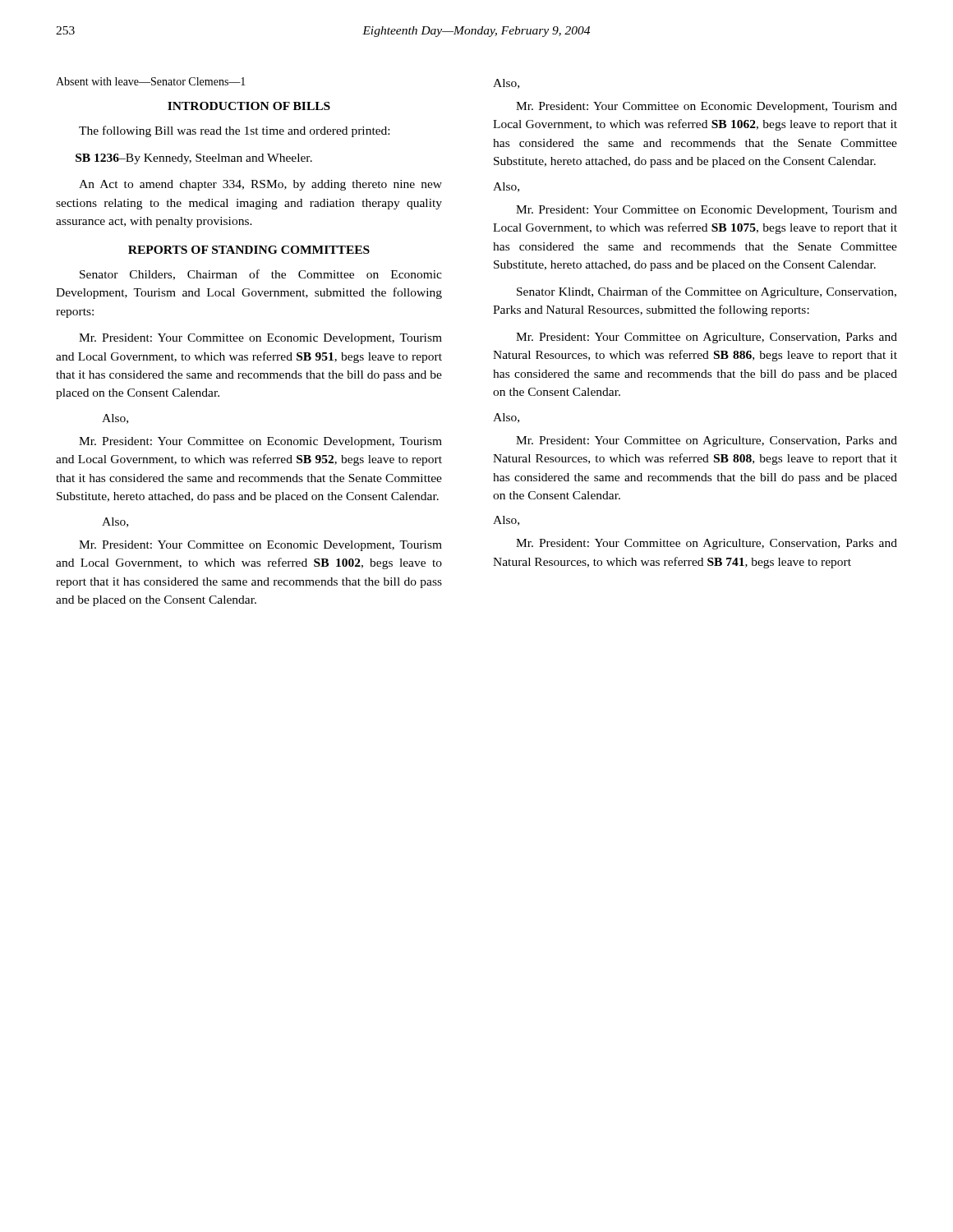Click on the text block with the text "An Act to amend chapter 334,"
The height and width of the screenshot is (1232, 953).
pos(249,202)
